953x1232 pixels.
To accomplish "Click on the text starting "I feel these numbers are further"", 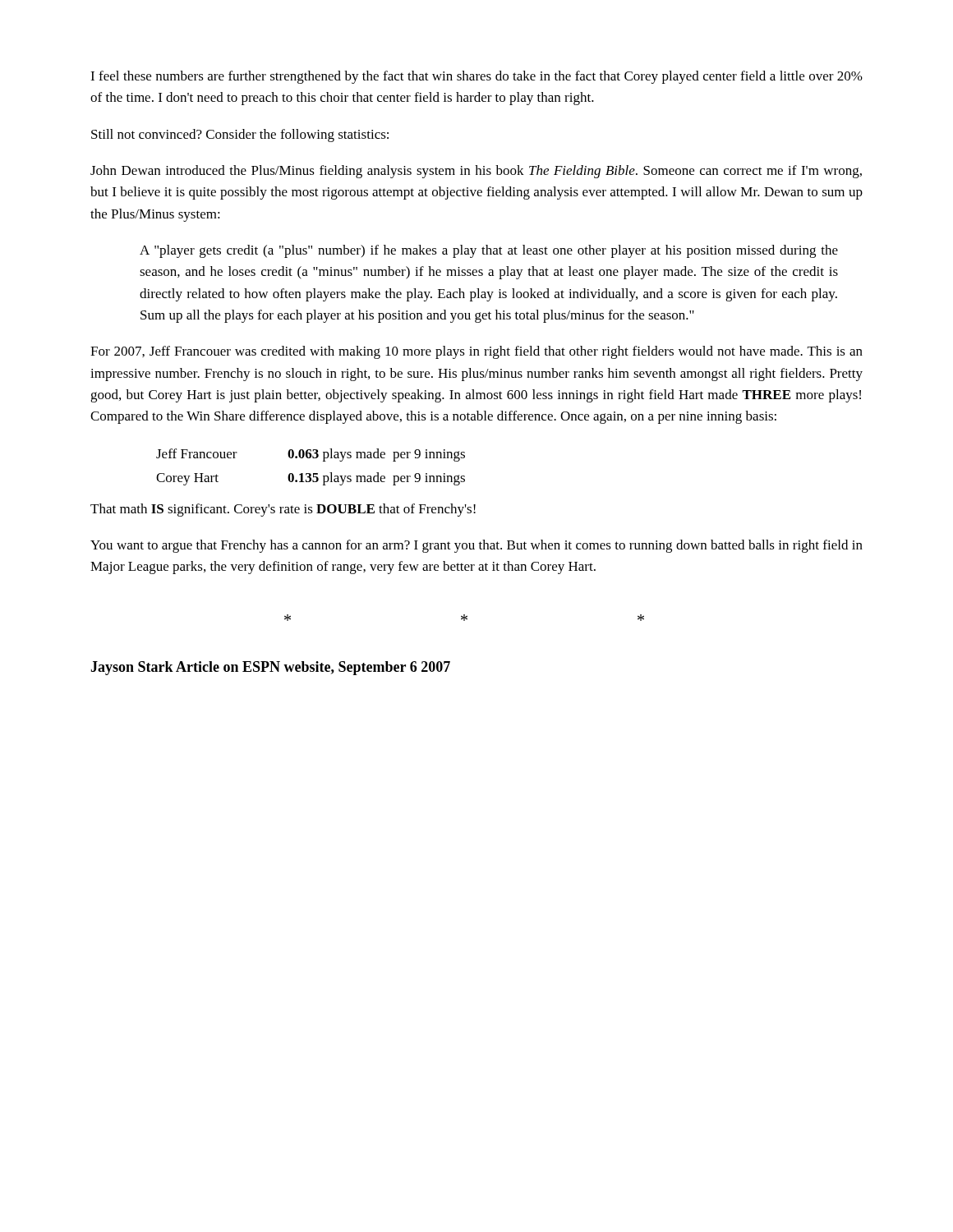I will (476, 87).
